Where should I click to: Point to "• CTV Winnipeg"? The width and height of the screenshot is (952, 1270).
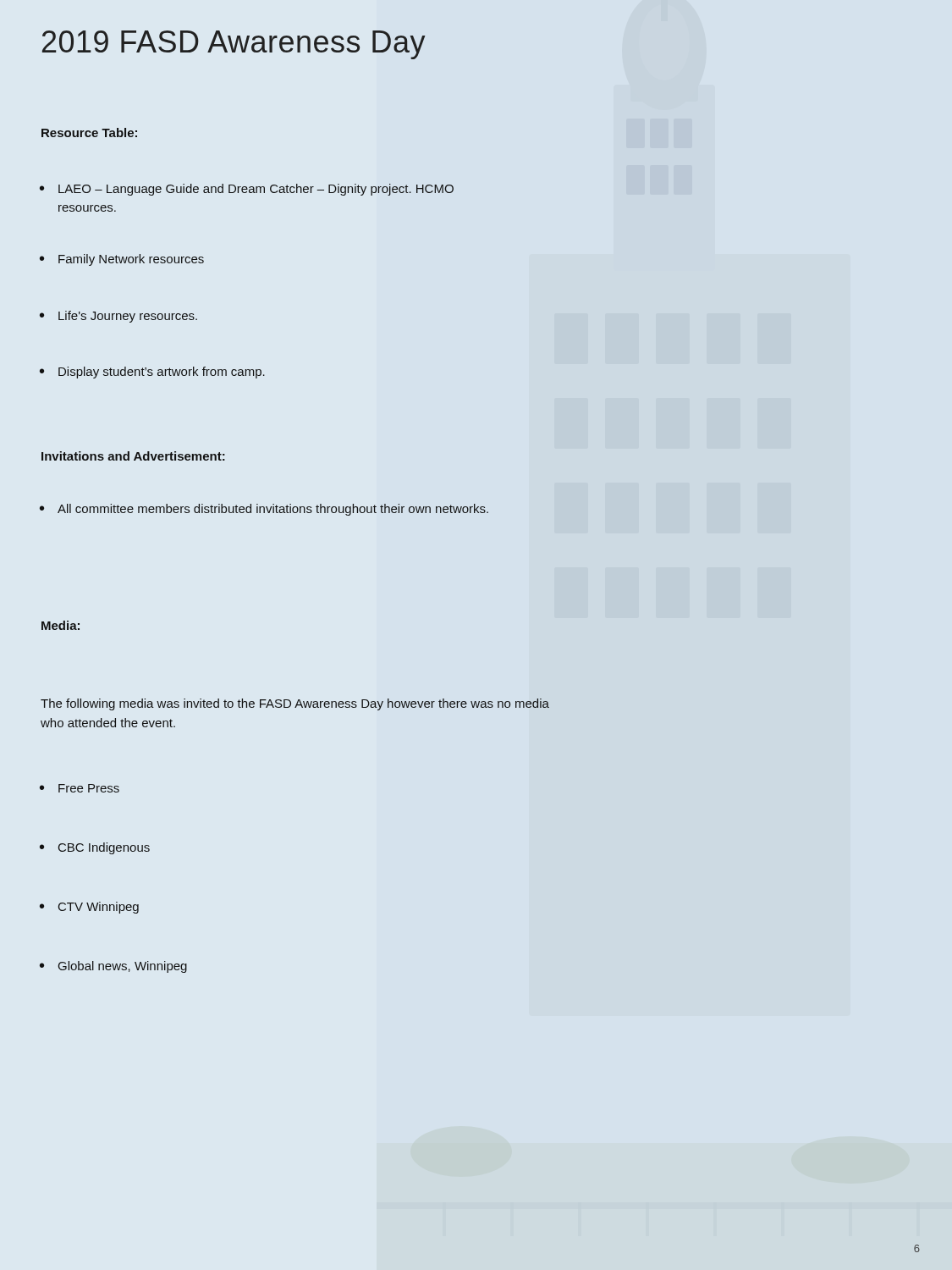[x=98, y=906]
